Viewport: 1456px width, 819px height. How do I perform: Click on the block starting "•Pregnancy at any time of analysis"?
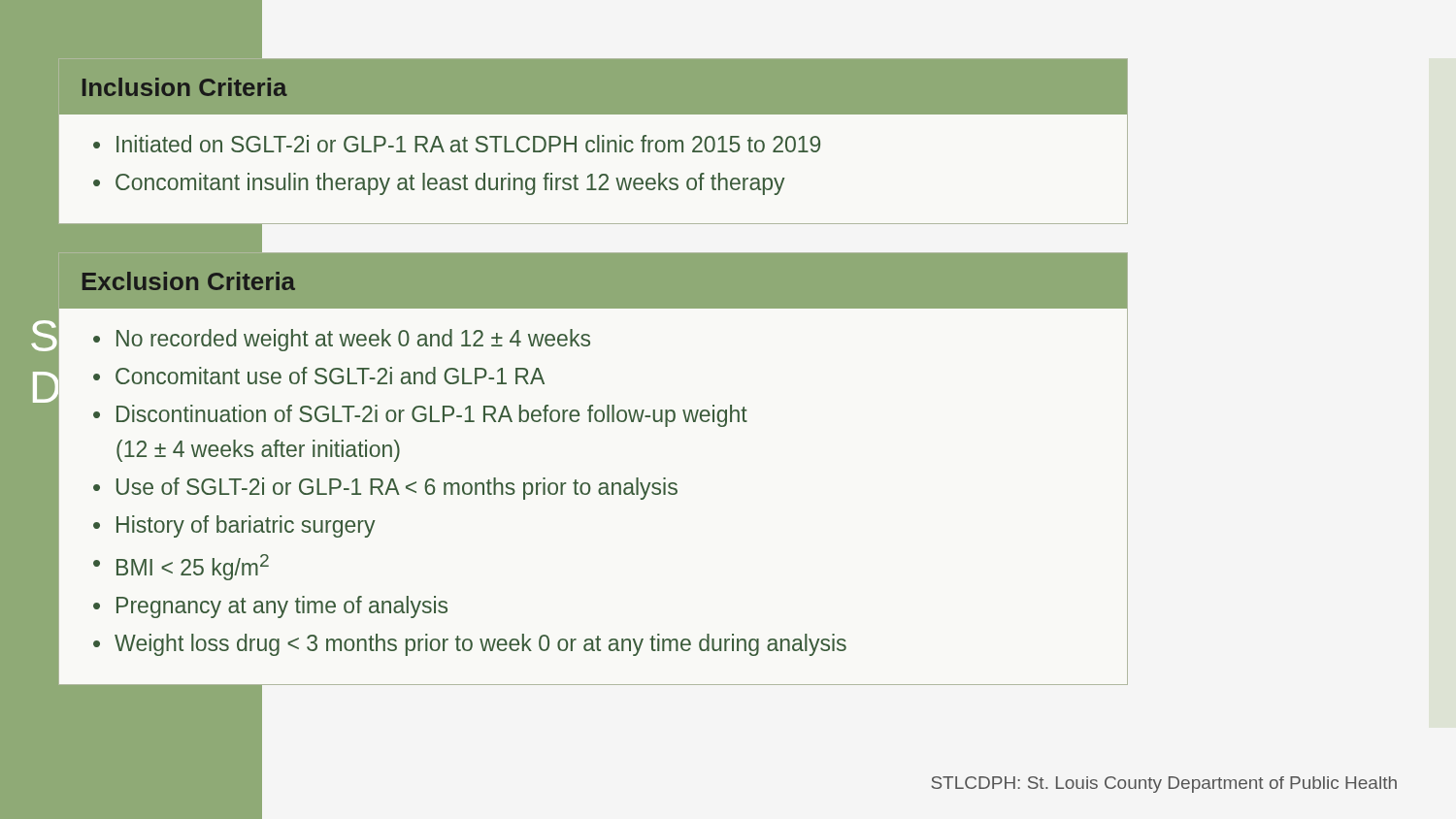click(x=270, y=606)
